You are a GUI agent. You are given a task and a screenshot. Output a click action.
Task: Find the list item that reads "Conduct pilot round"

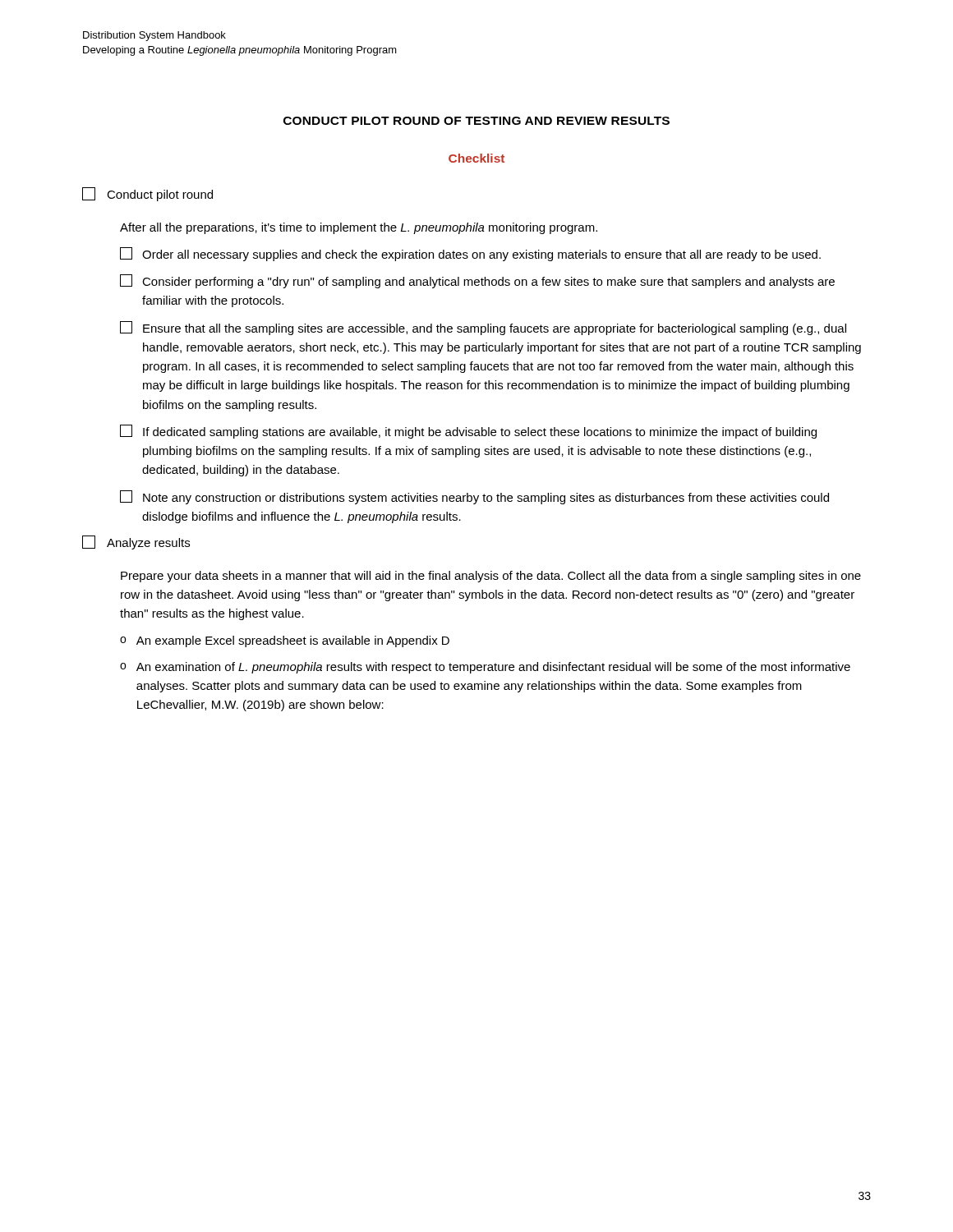pyautogui.click(x=148, y=195)
